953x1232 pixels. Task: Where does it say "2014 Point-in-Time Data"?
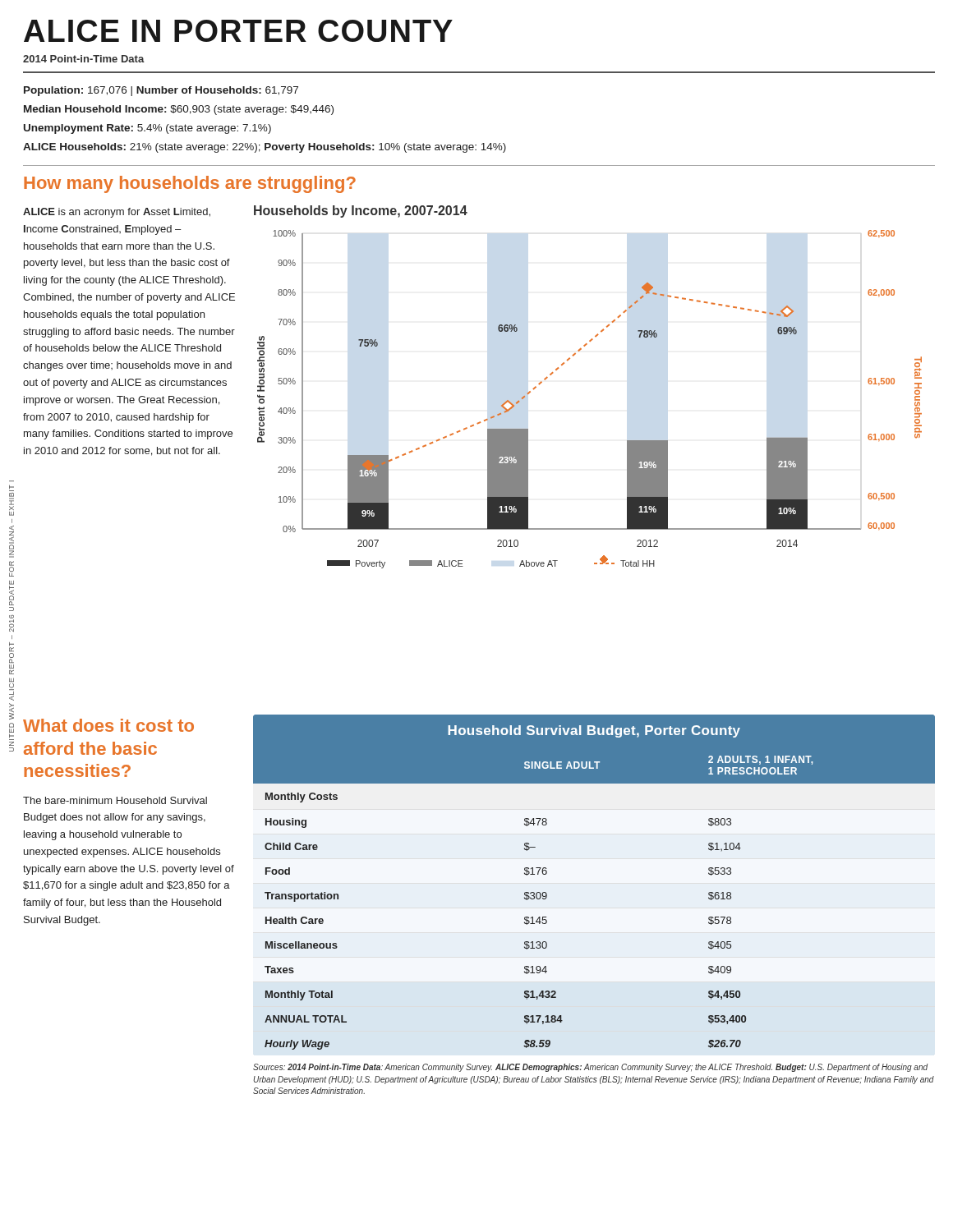pyautogui.click(x=83, y=59)
